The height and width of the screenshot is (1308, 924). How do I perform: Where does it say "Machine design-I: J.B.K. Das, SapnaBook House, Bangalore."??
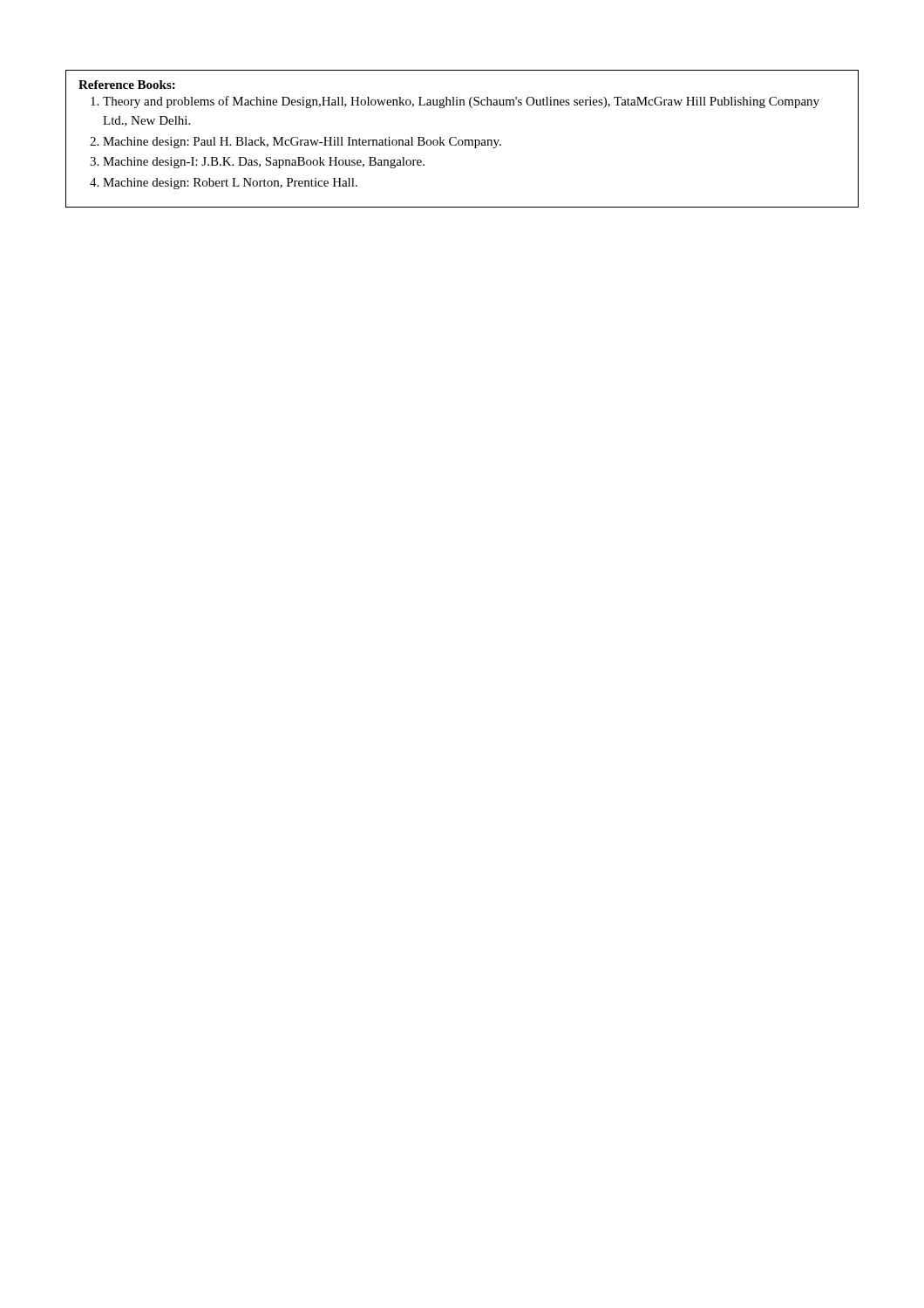coord(264,162)
